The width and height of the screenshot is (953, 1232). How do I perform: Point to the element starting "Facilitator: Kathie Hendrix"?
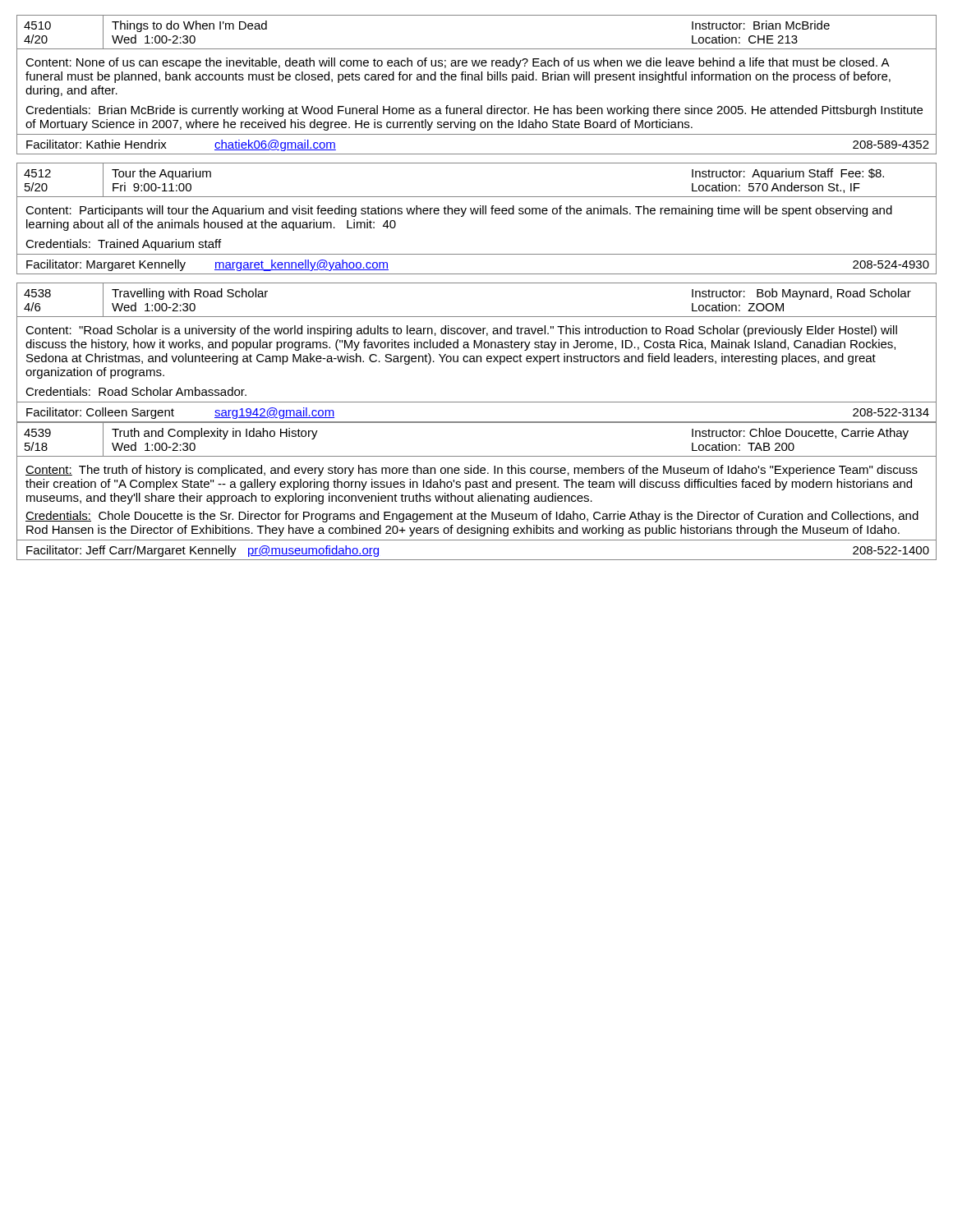pyautogui.click(x=96, y=144)
